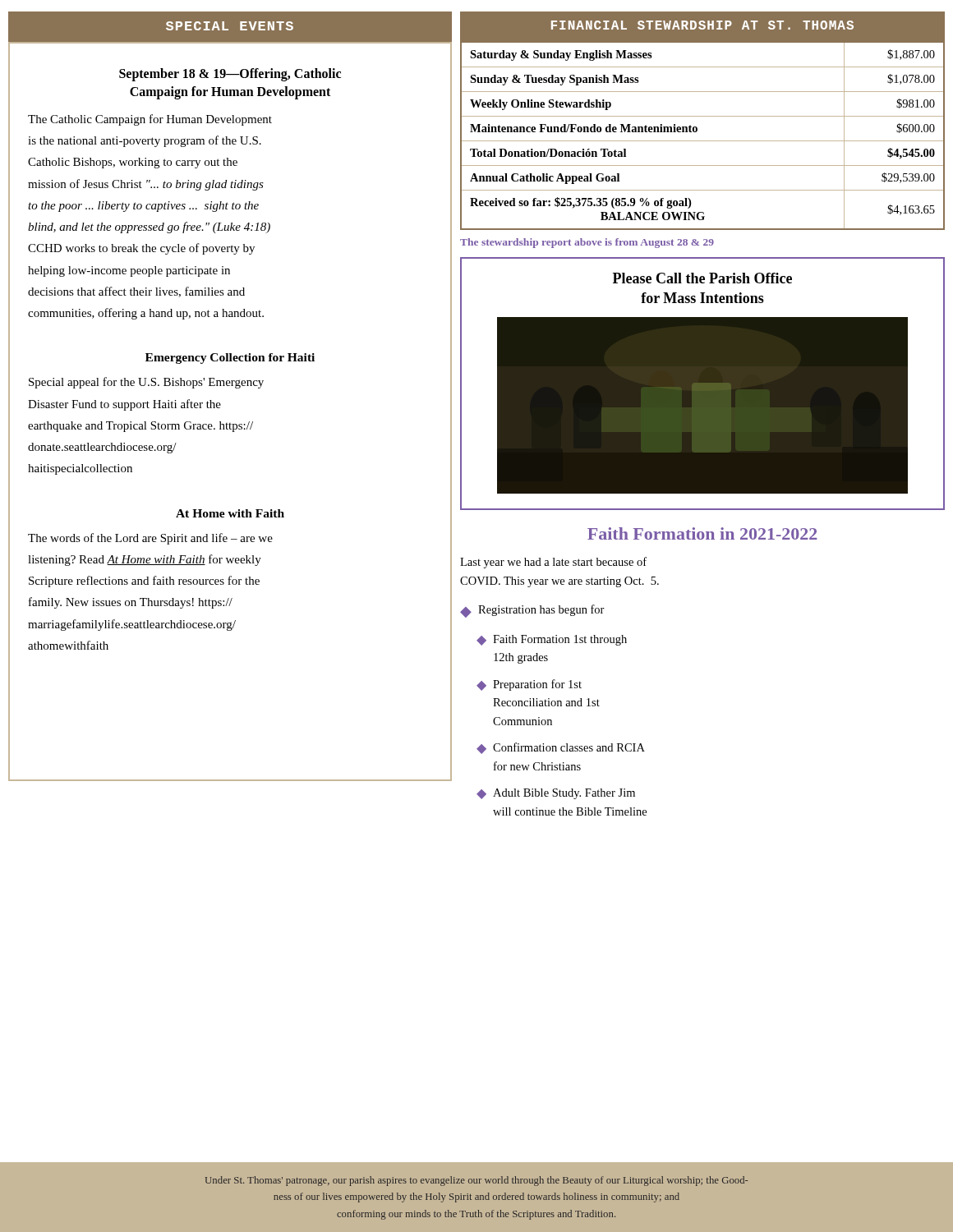Select the text block starting "The stewardship report above is from August"
The height and width of the screenshot is (1232, 953).
[587, 242]
